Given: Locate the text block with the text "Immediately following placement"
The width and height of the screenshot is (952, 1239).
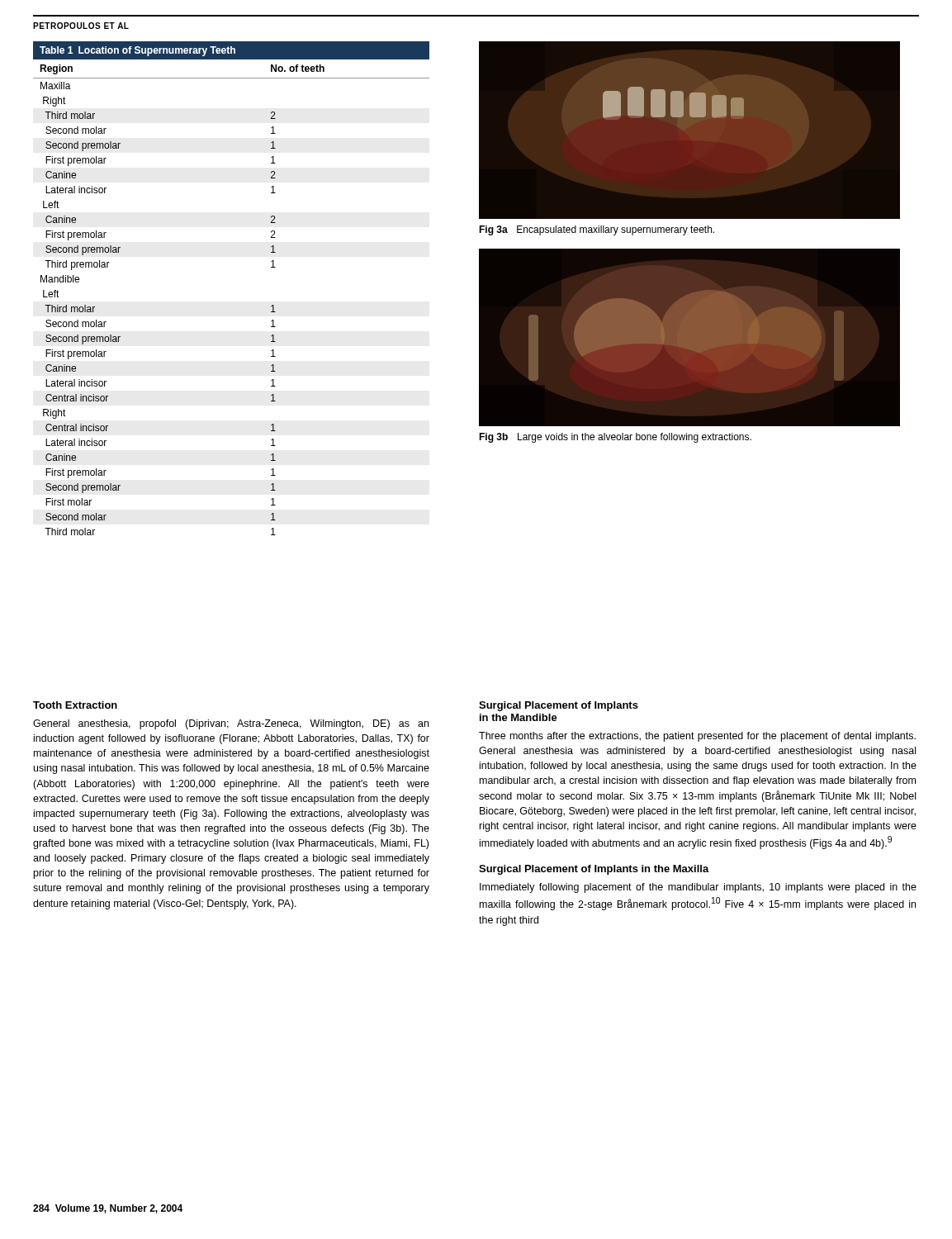Looking at the screenshot, I should pos(698,903).
